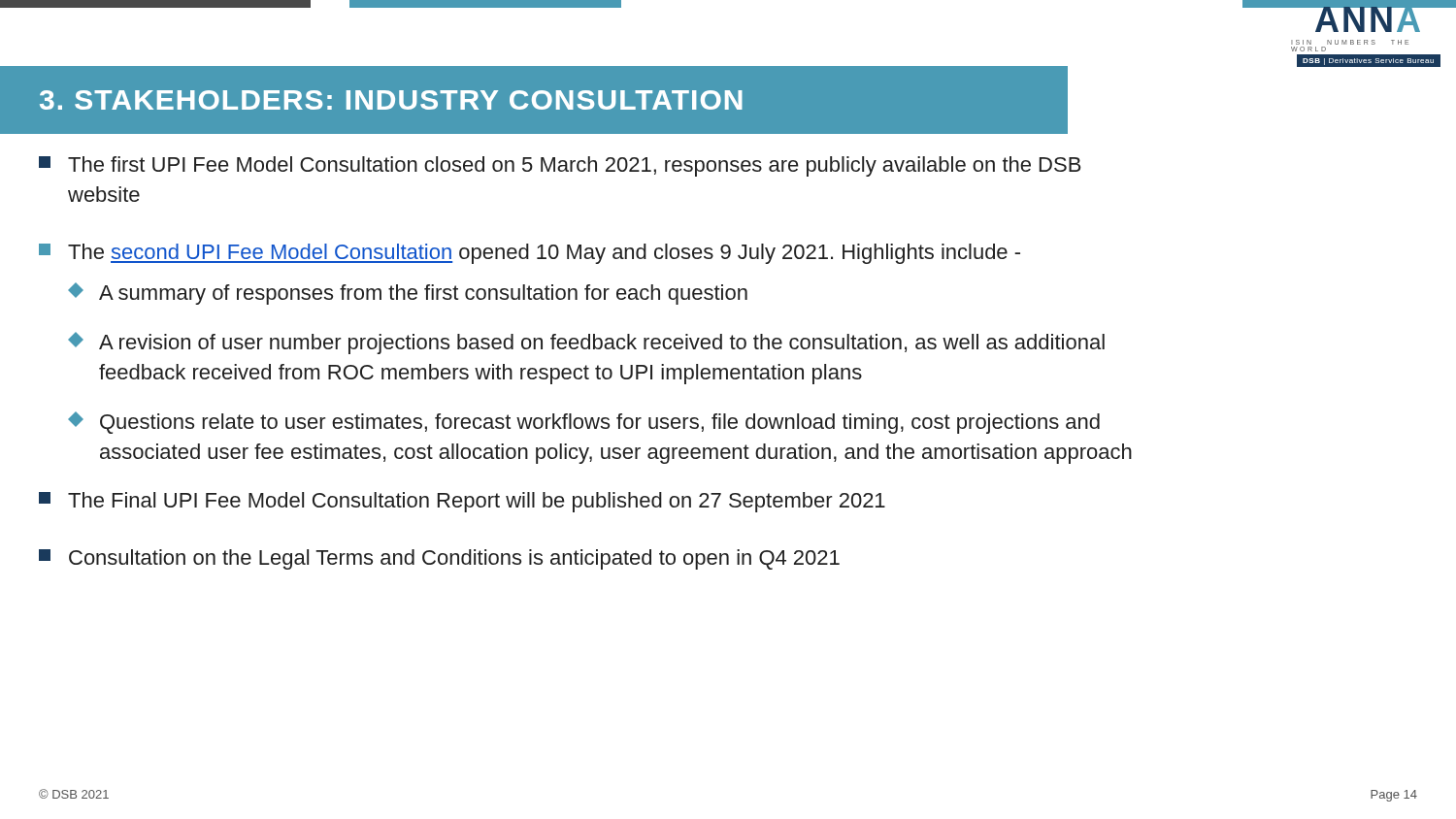Select the list item that says "The second UPI Fee"
Viewport: 1456px width, 819px height.
[530, 252]
